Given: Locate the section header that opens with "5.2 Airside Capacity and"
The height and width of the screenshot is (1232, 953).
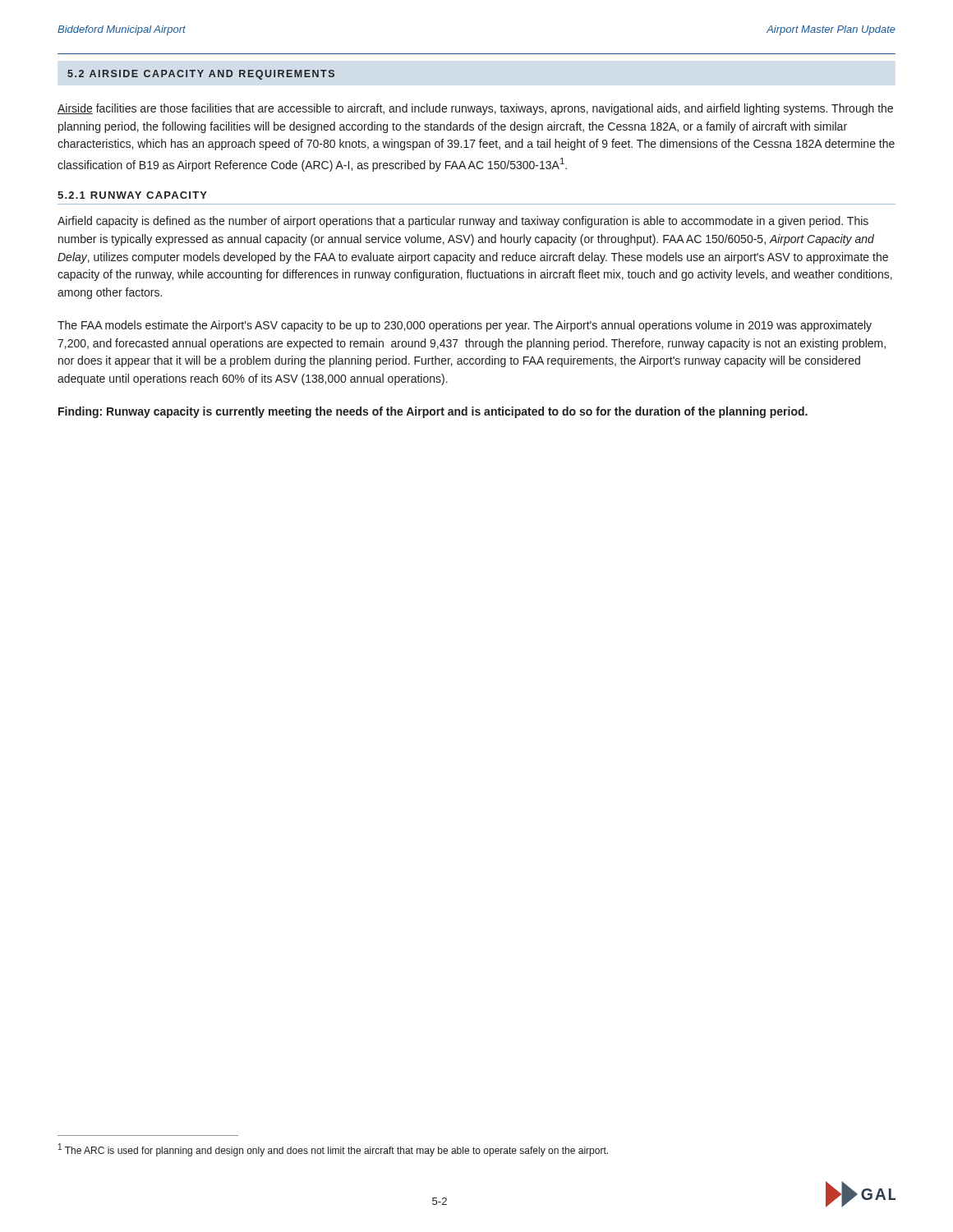Looking at the screenshot, I should 202,74.
